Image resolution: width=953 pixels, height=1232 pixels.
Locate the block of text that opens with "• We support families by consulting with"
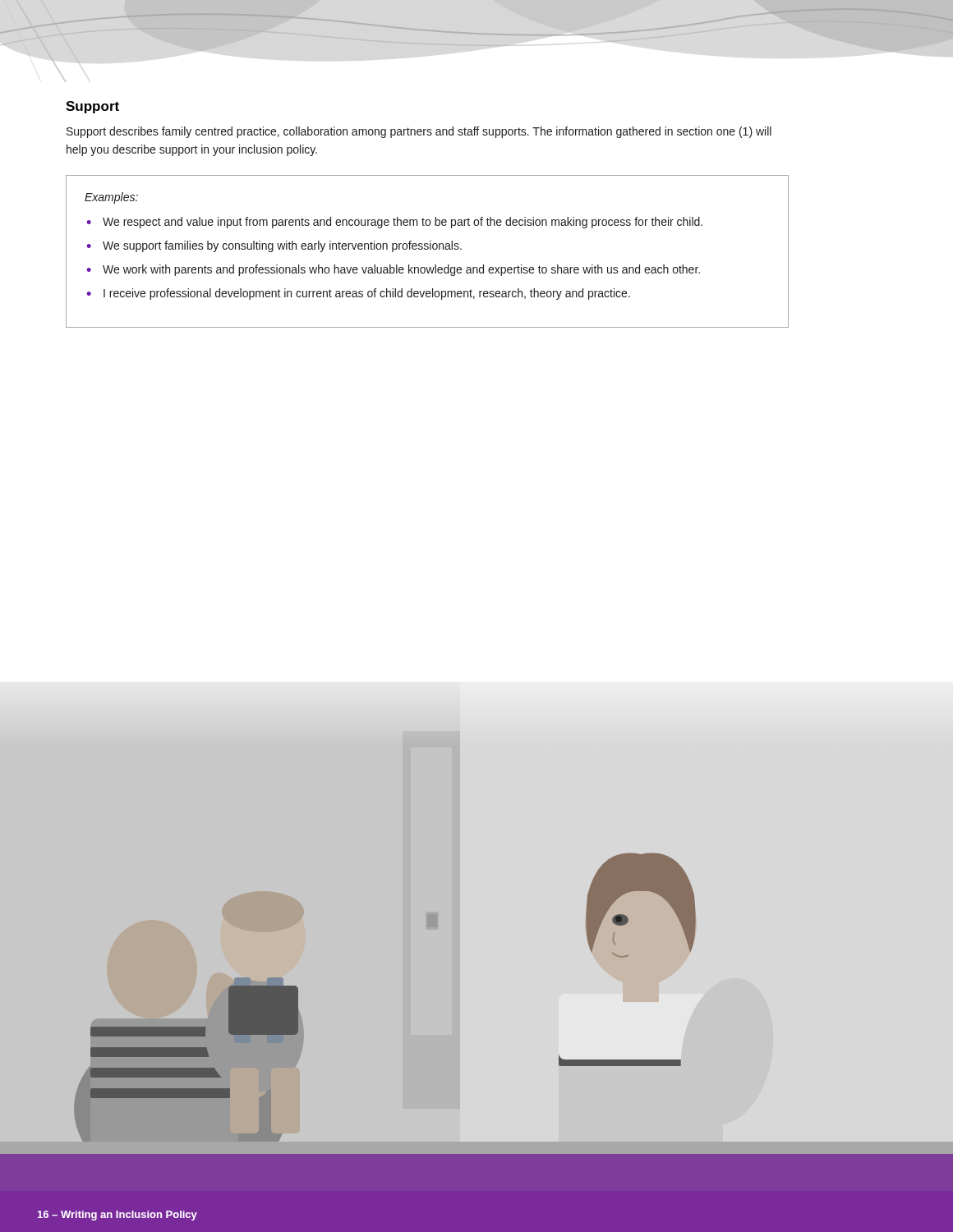click(x=274, y=246)
